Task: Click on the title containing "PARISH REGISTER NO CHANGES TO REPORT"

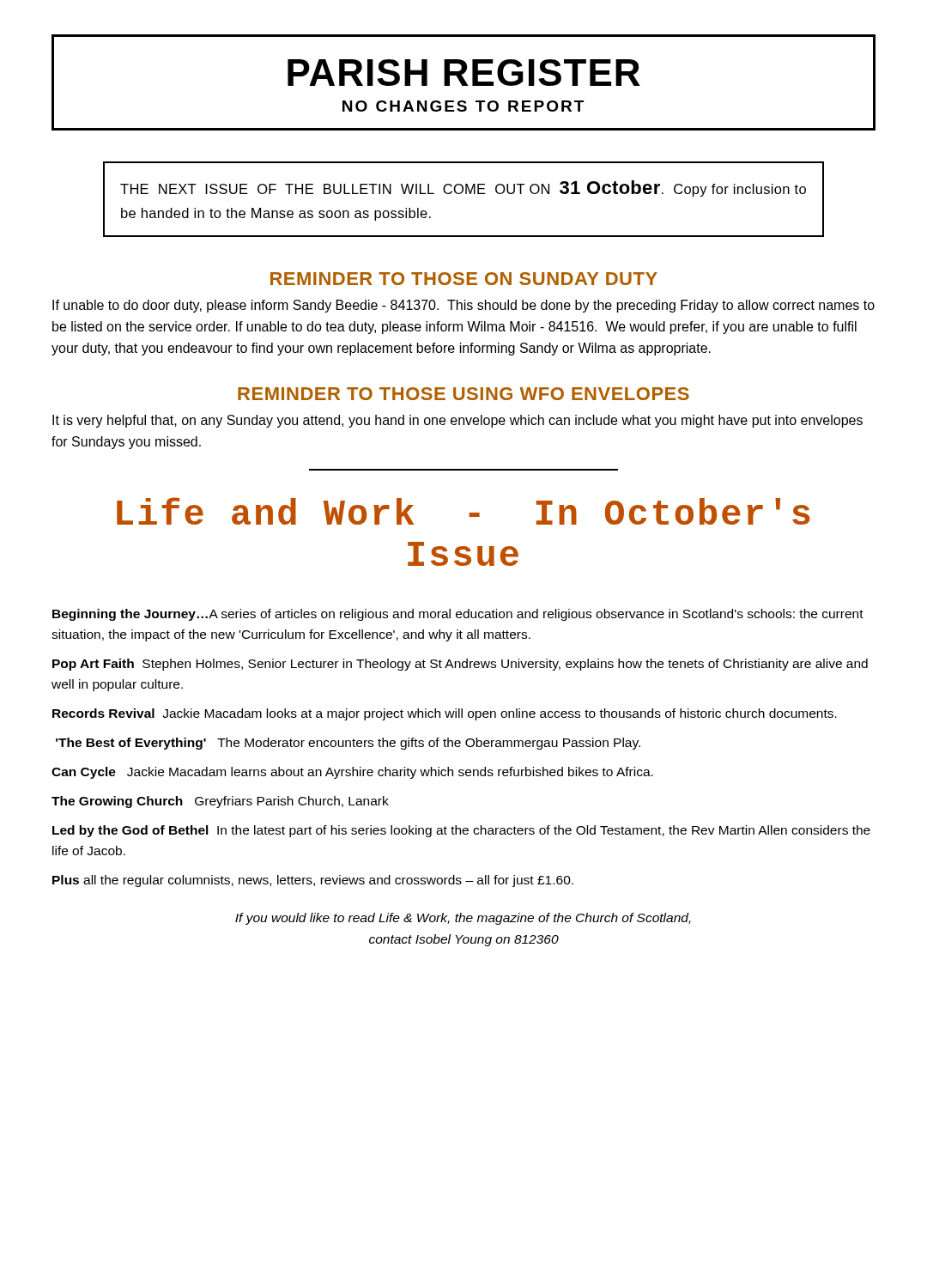Action: pyautogui.click(x=464, y=84)
